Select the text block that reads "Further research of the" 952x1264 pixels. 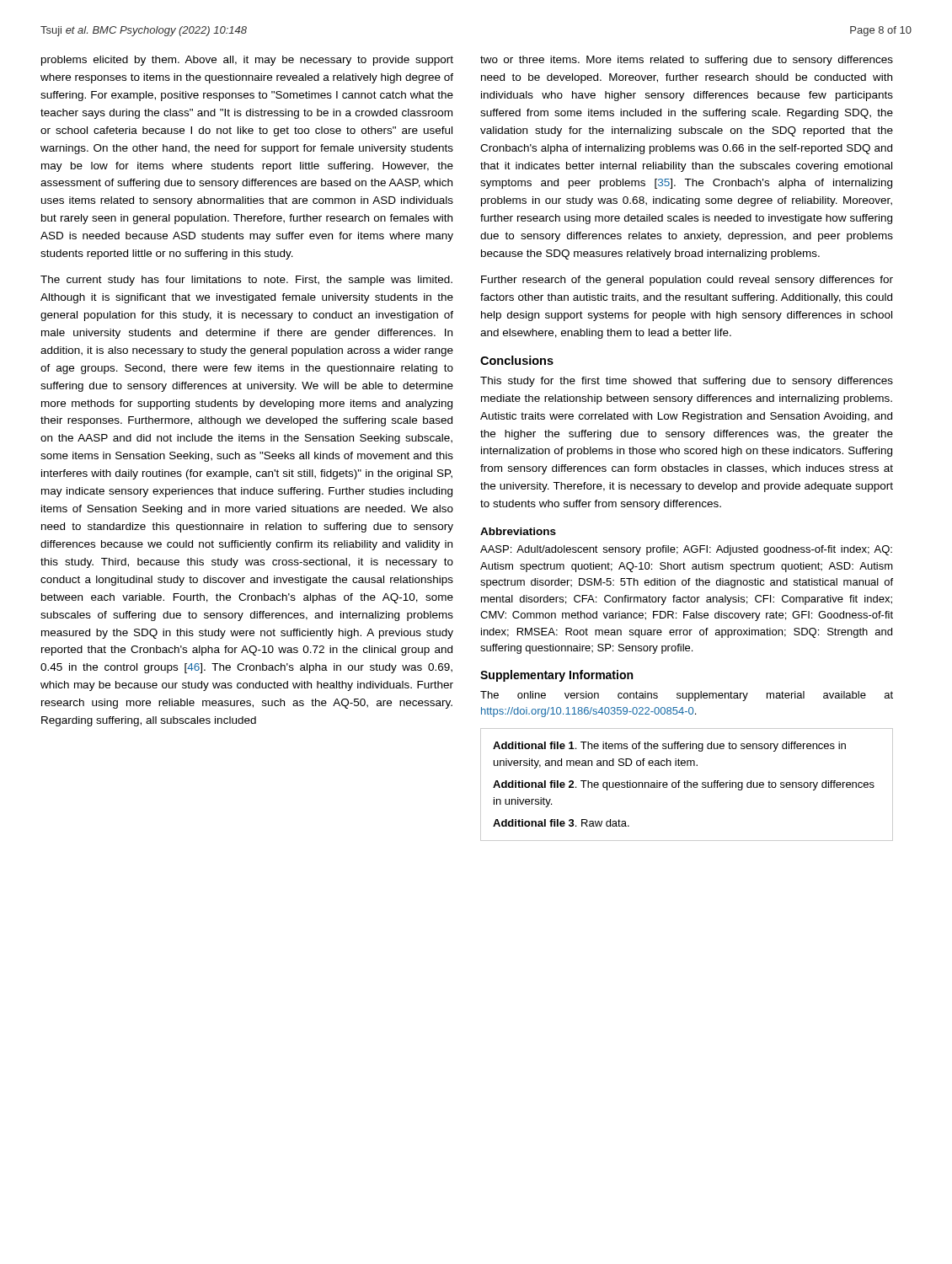point(687,307)
